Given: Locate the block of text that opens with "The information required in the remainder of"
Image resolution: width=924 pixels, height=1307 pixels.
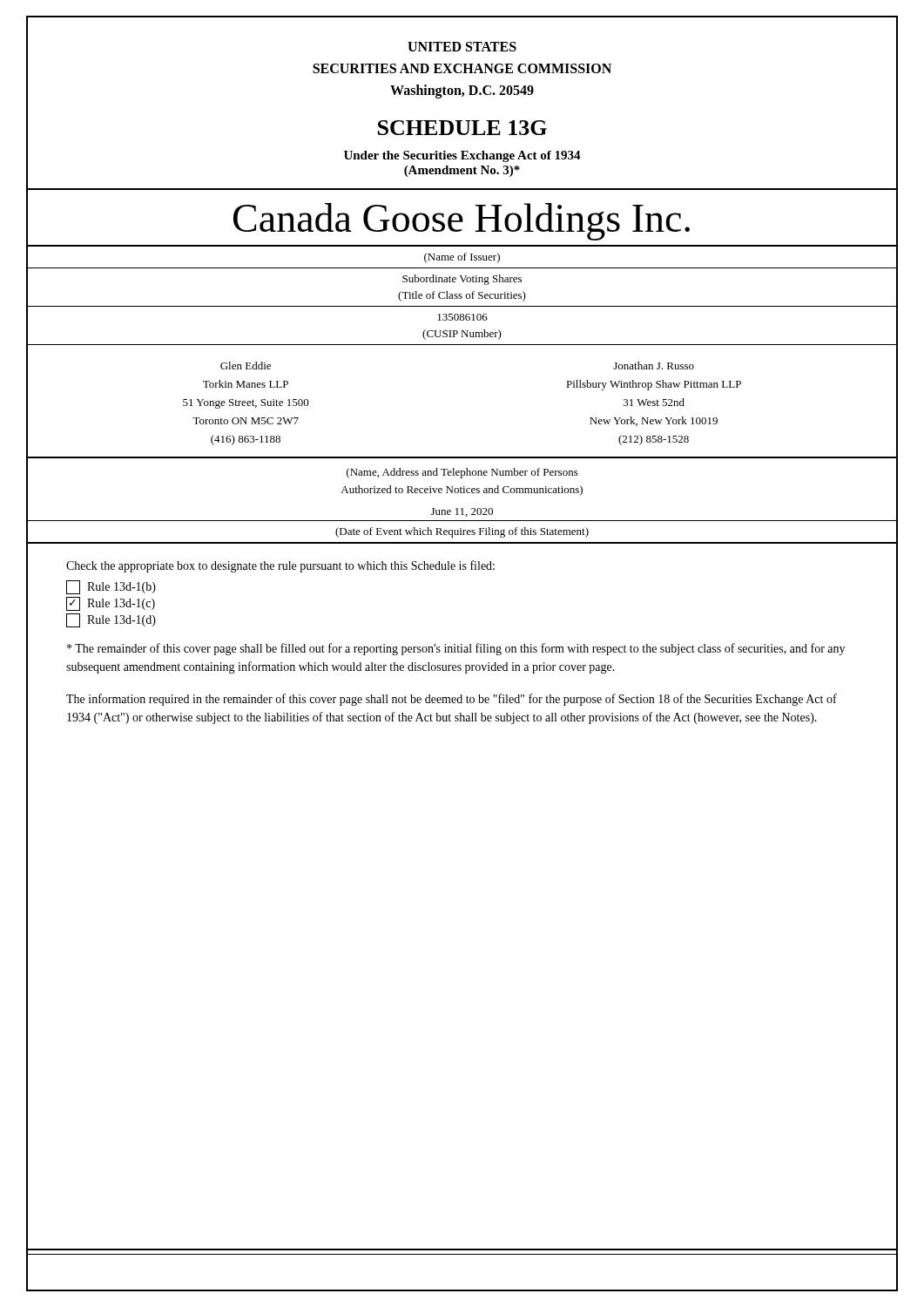Looking at the screenshot, I should pos(451,709).
